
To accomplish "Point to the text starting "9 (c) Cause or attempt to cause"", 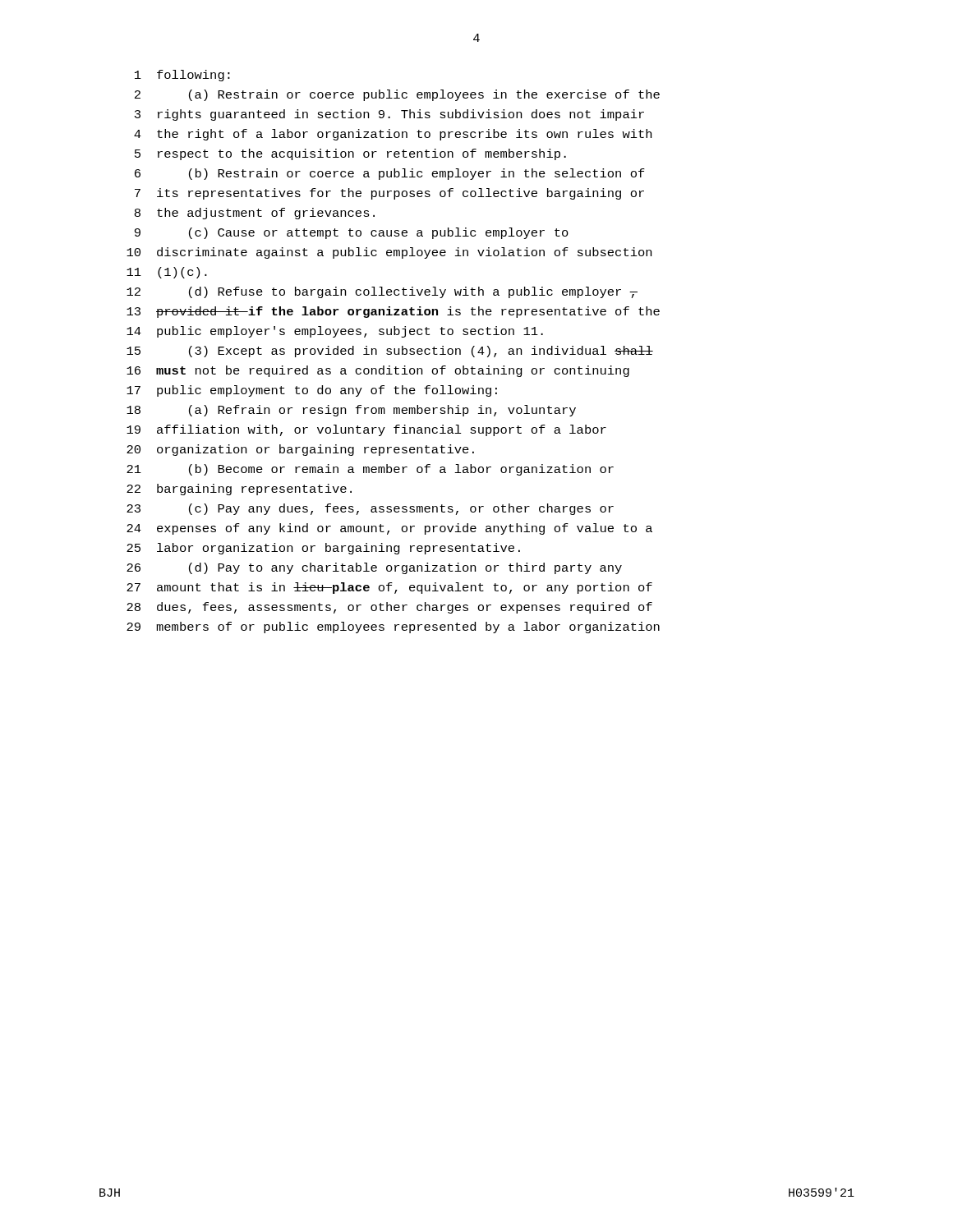I will click(468, 233).
